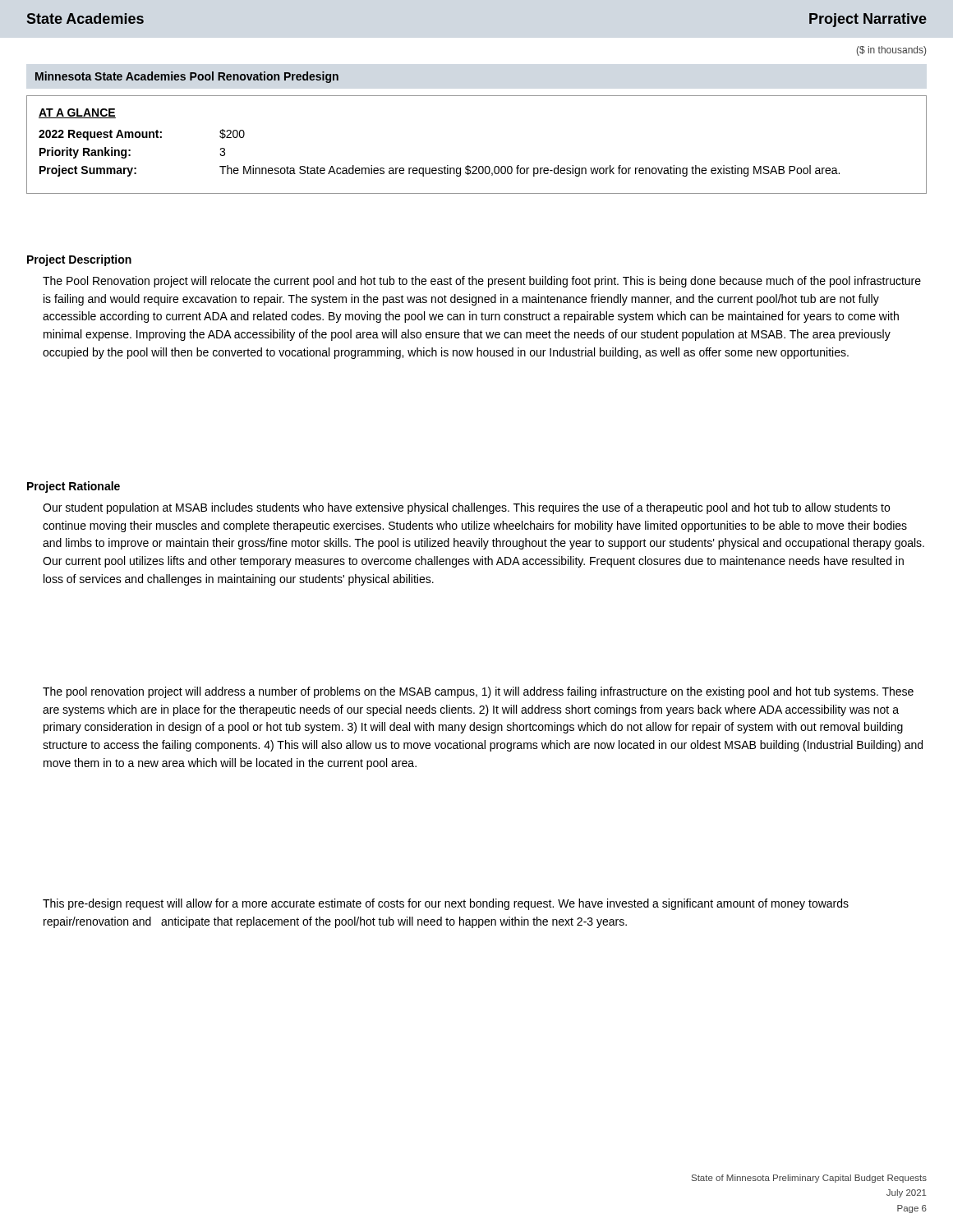
Task: Select the section header that says "Project Rationale"
Action: [73, 486]
